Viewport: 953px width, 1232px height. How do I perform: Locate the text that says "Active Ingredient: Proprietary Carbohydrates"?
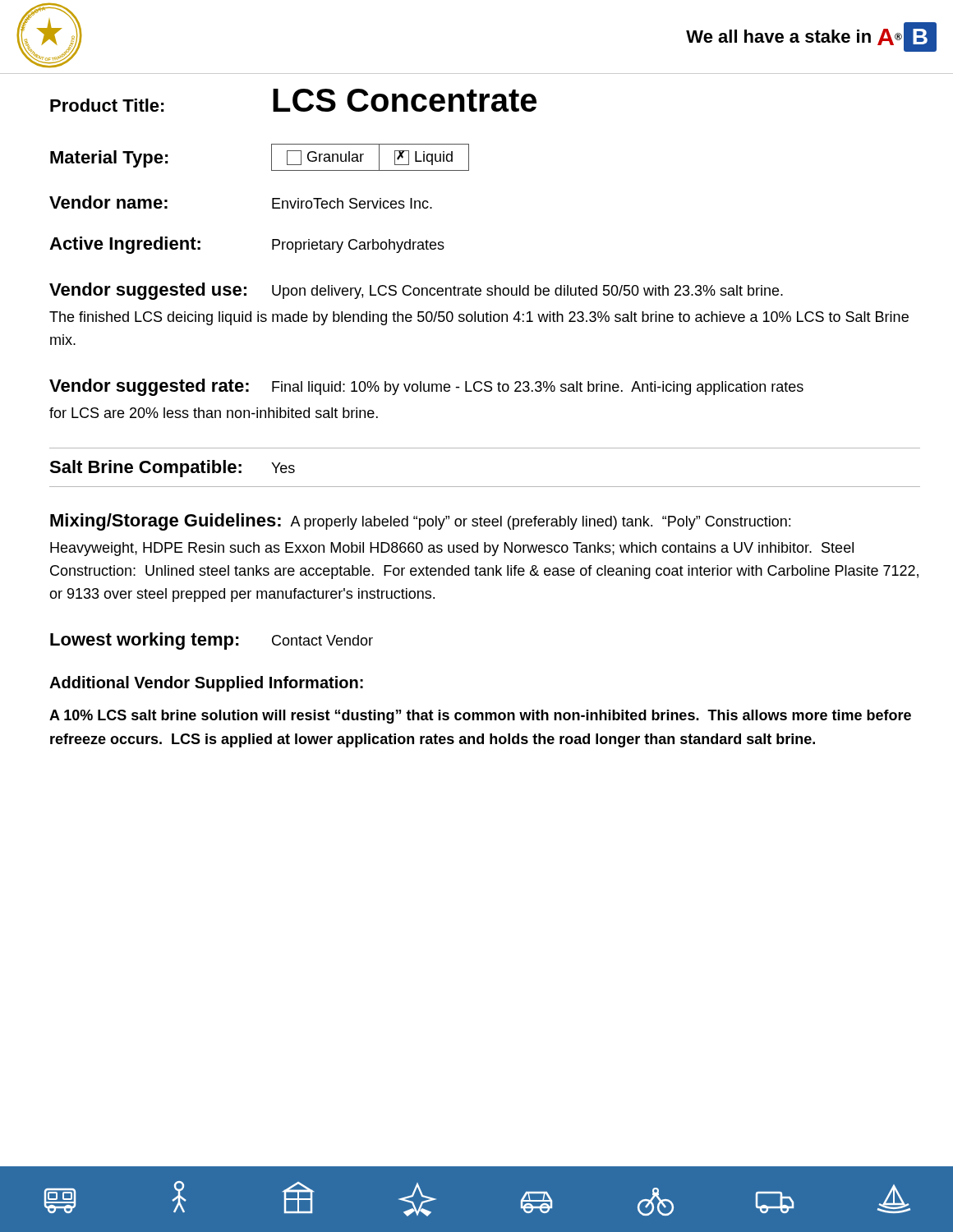(128, 245)
